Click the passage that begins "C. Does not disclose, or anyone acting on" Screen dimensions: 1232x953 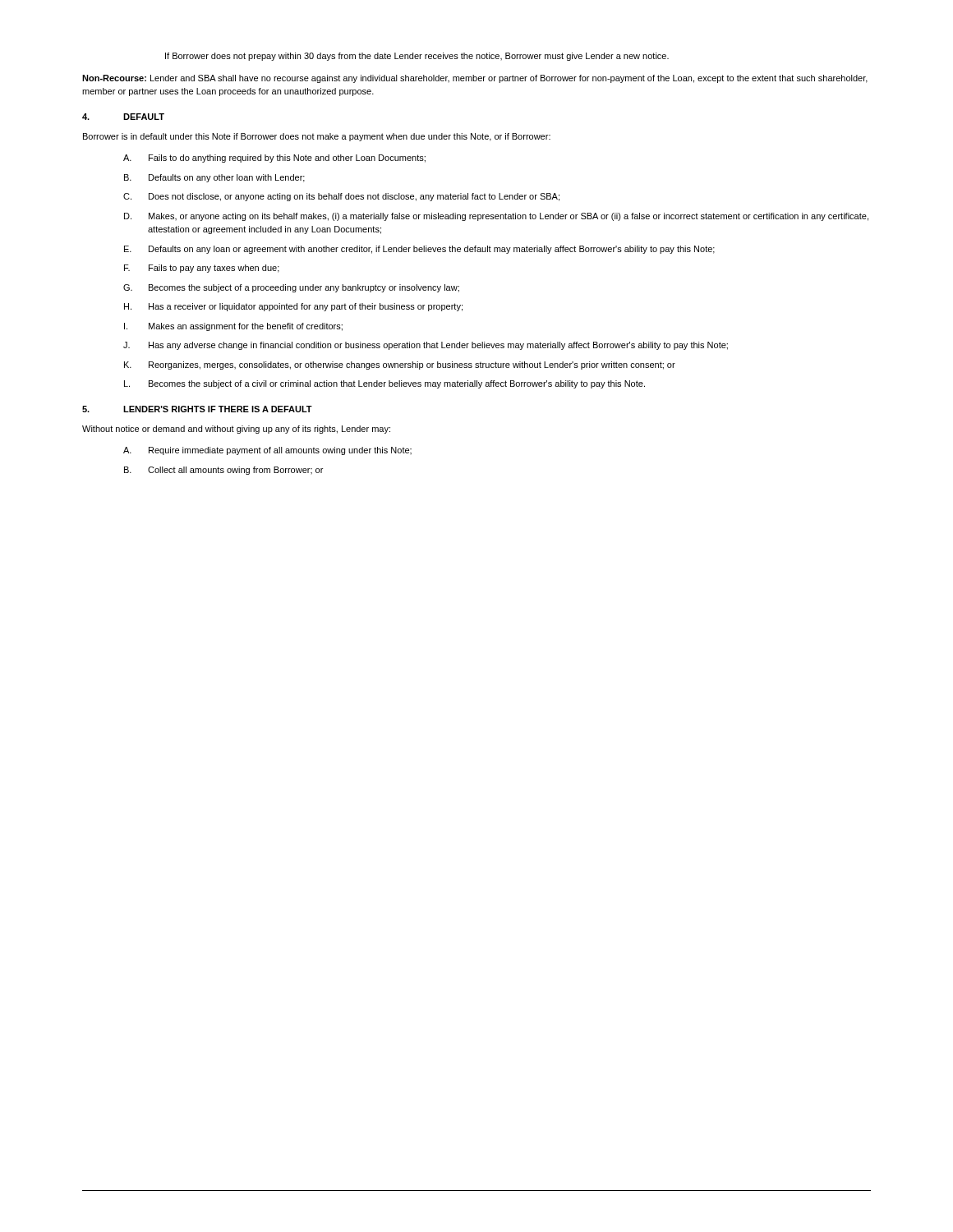[497, 197]
